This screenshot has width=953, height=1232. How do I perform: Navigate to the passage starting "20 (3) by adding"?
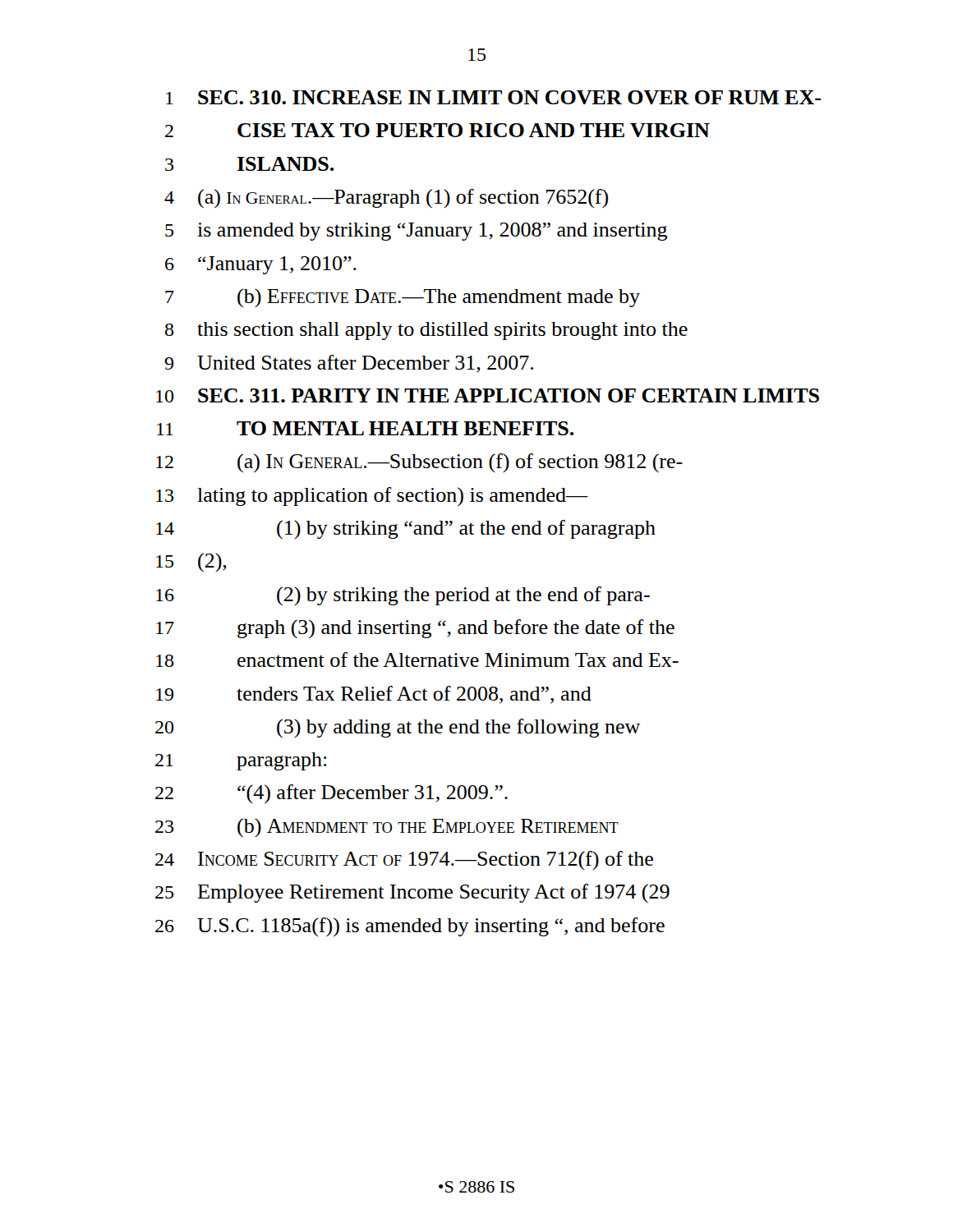[476, 727]
